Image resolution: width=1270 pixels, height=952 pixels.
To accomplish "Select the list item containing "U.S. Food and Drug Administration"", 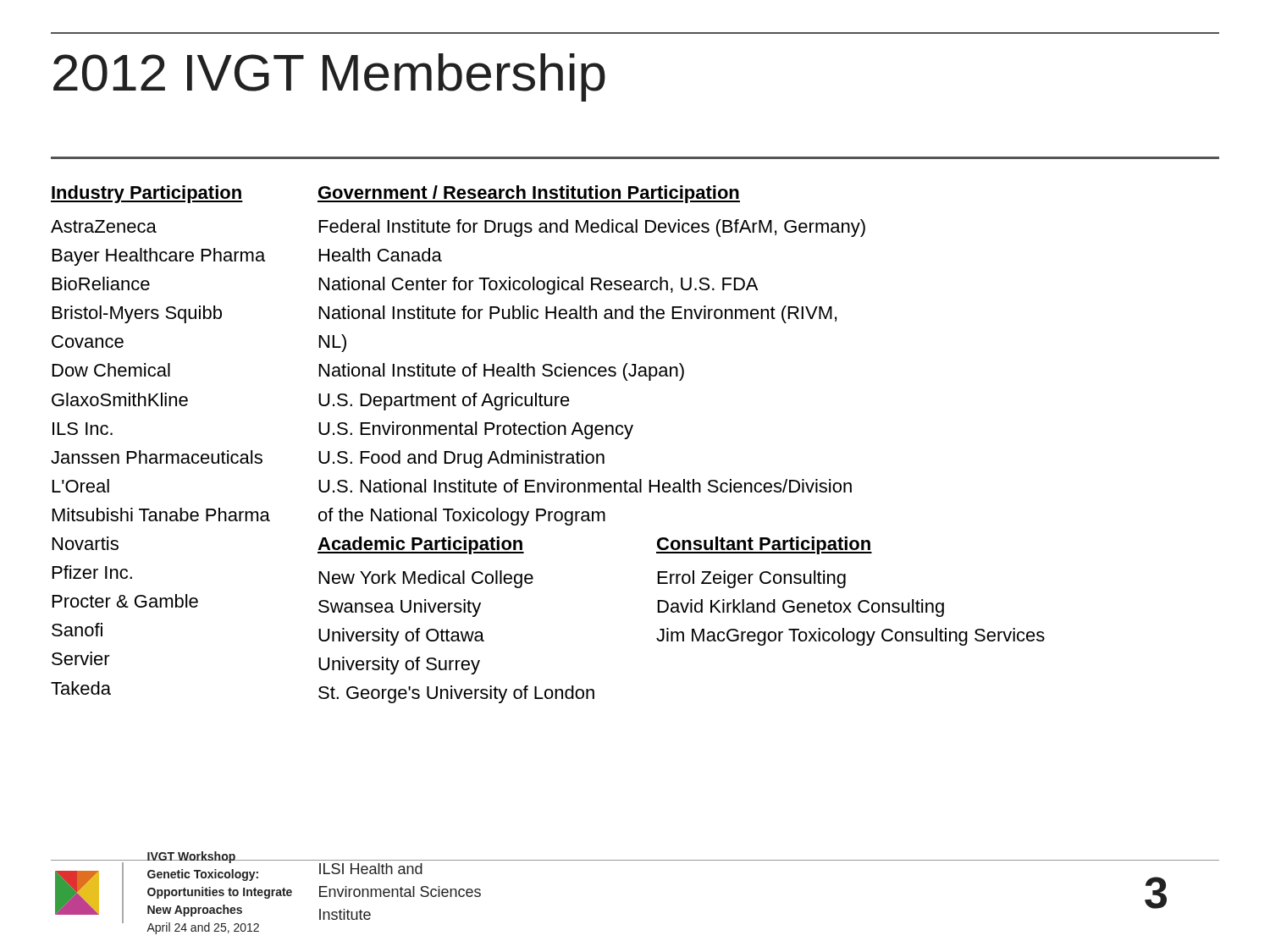I will coord(461,457).
